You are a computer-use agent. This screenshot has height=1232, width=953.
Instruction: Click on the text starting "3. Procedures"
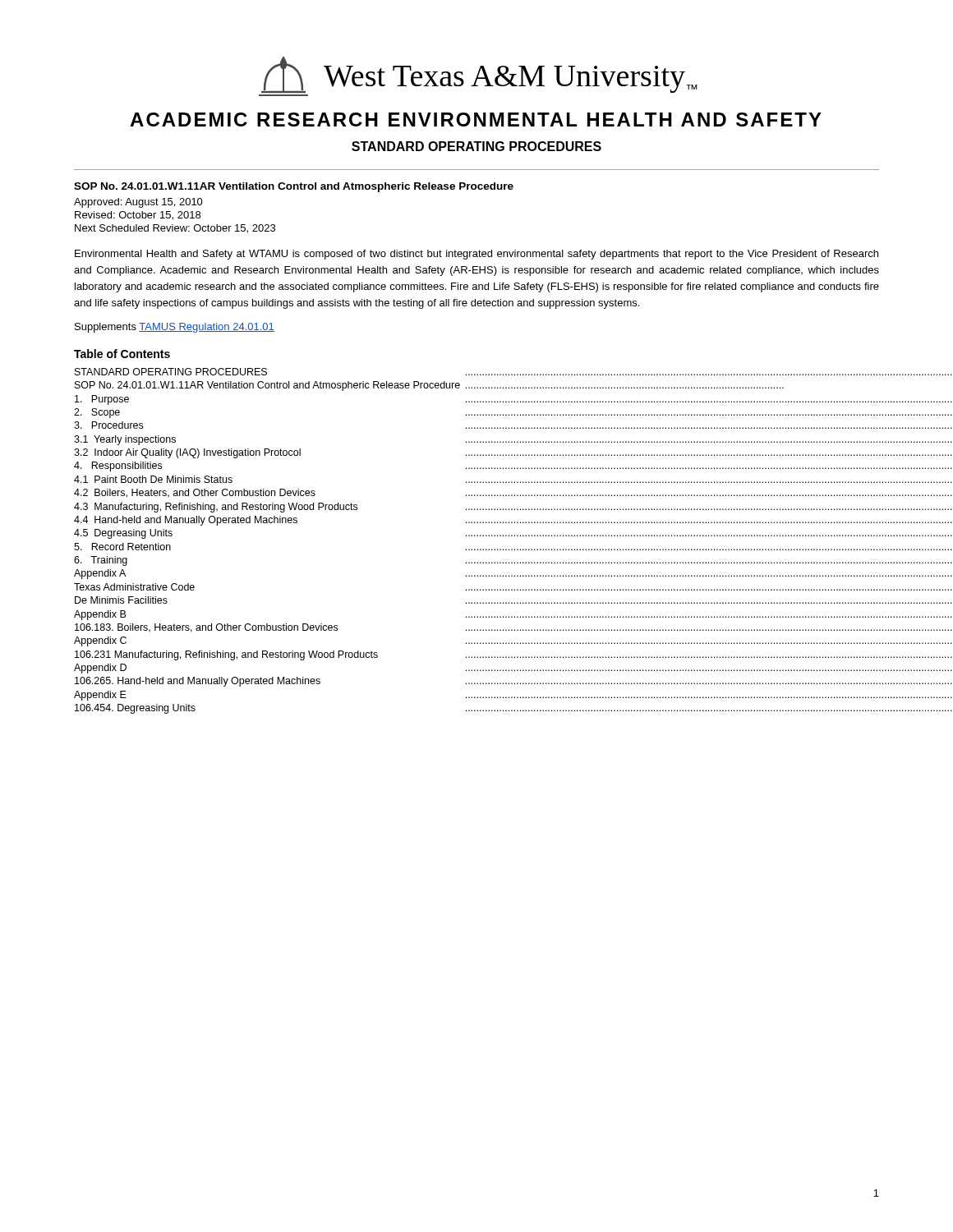click(109, 426)
